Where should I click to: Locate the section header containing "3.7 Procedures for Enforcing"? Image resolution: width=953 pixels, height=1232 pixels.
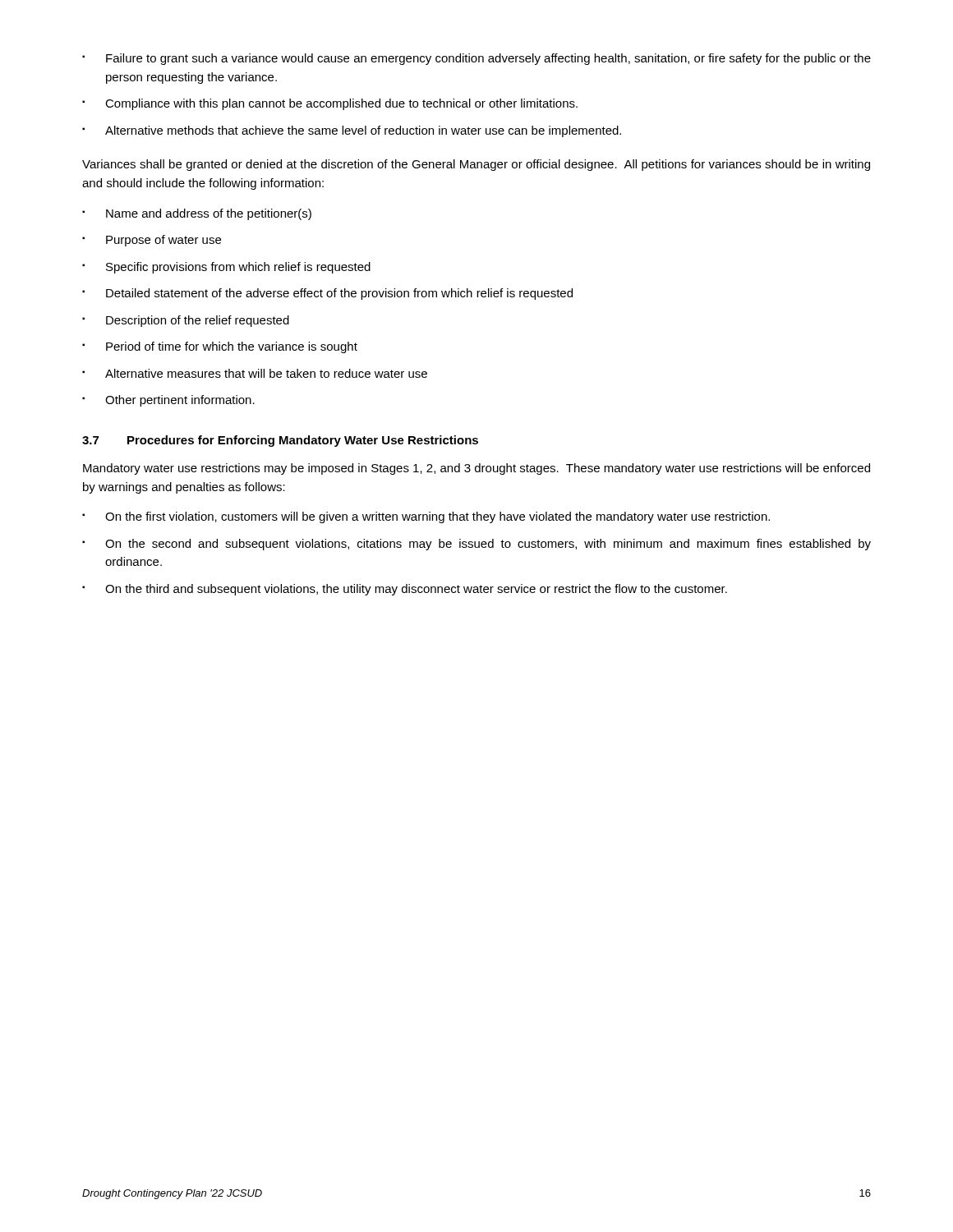tap(280, 439)
